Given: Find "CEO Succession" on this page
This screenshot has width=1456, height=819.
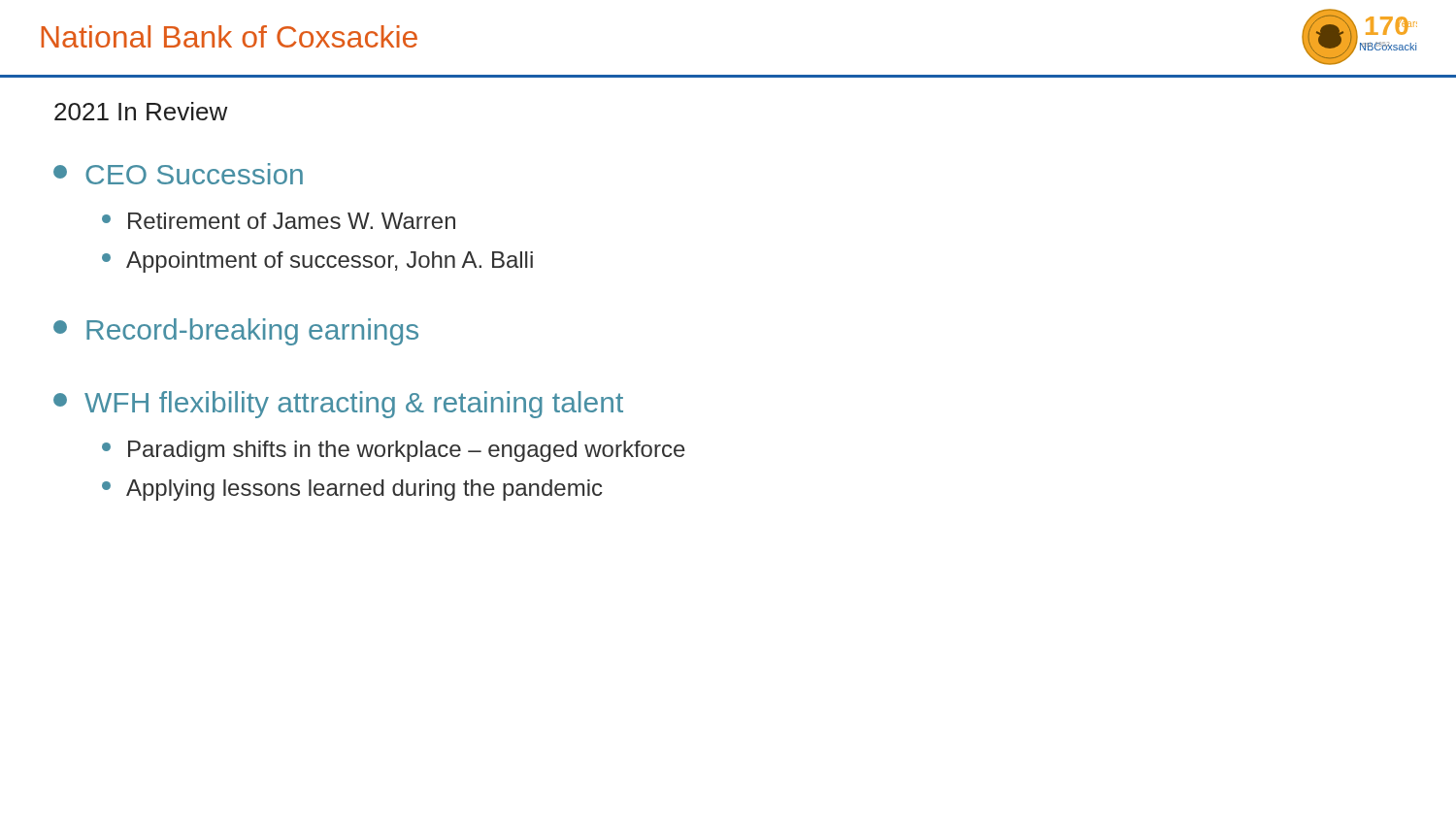Looking at the screenshot, I should click(x=179, y=174).
